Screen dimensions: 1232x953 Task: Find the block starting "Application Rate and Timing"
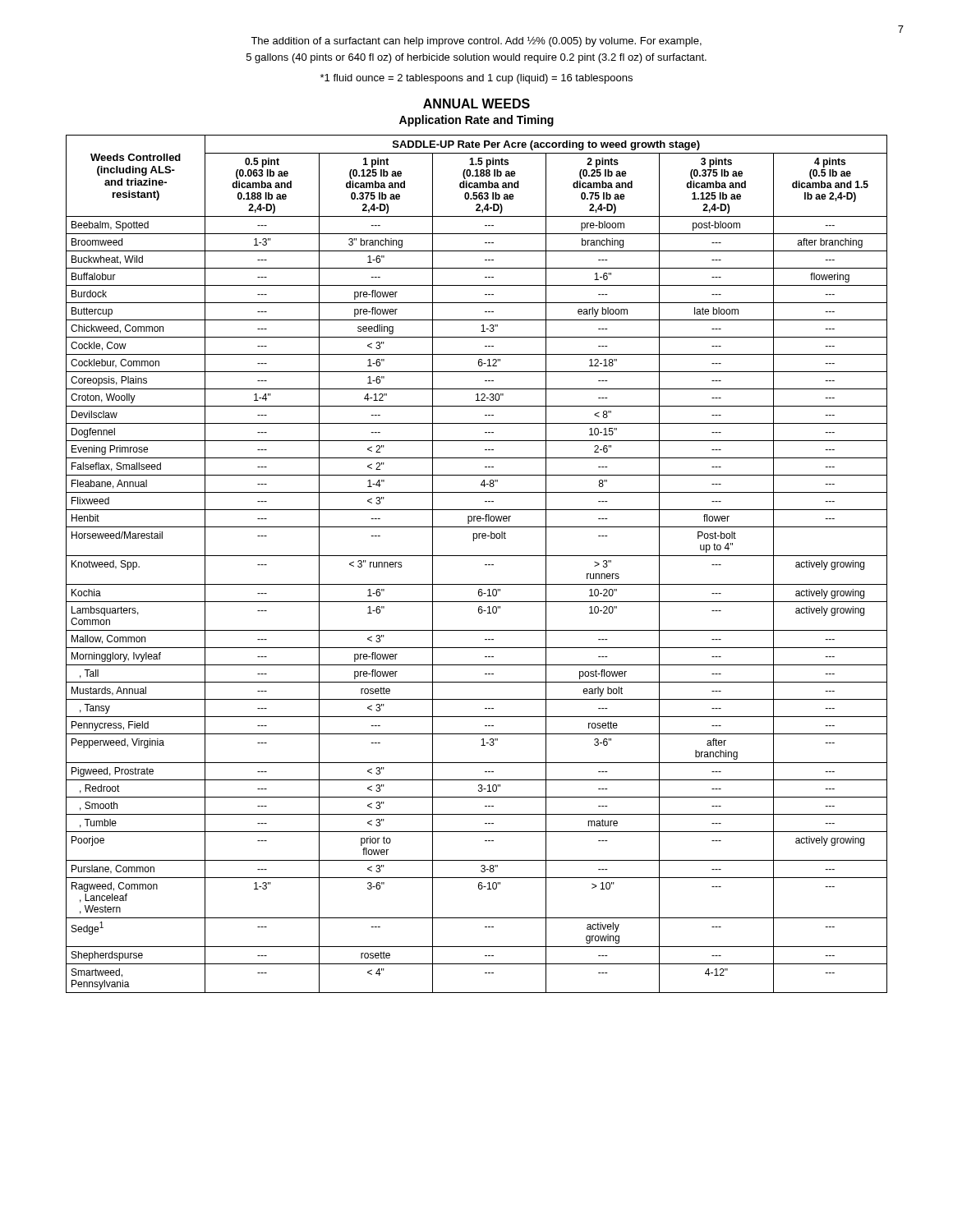pyautogui.click(x=476, y=120)
